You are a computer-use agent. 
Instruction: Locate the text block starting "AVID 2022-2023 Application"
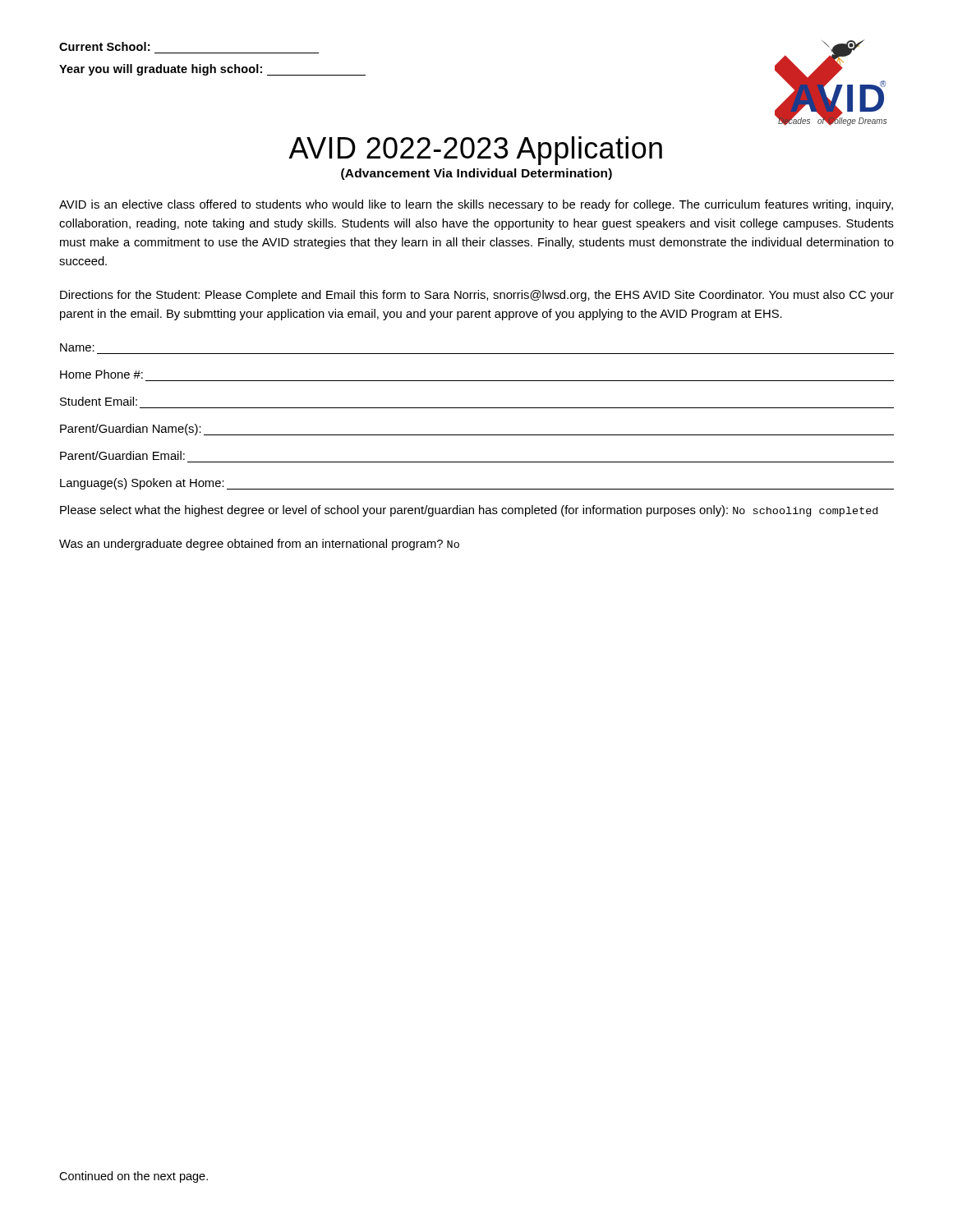pyautogui.click(x=476, y=148)
